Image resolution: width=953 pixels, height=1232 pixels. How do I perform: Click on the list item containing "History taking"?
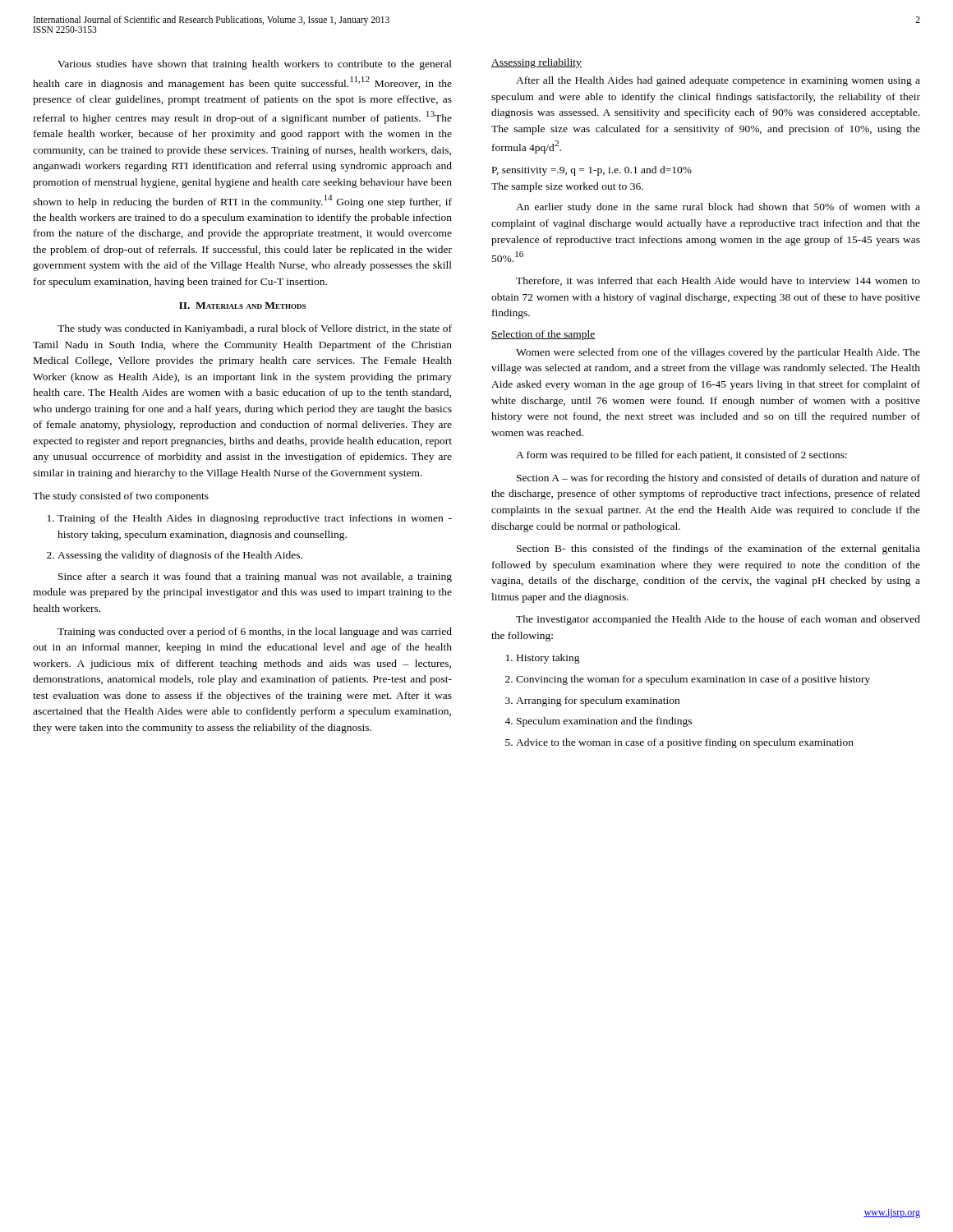(544, 659)
